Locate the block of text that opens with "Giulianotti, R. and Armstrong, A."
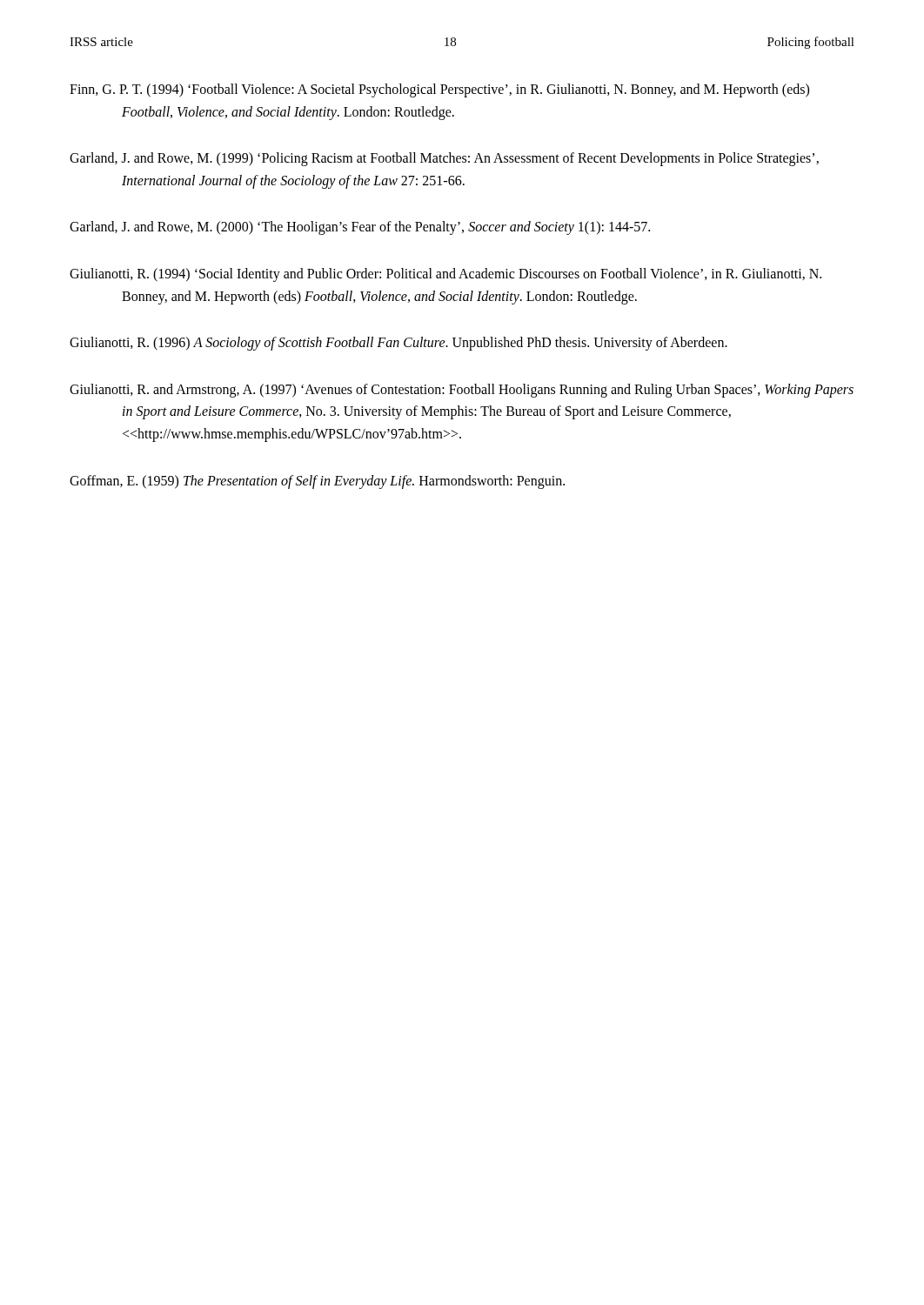 [462, 411]
